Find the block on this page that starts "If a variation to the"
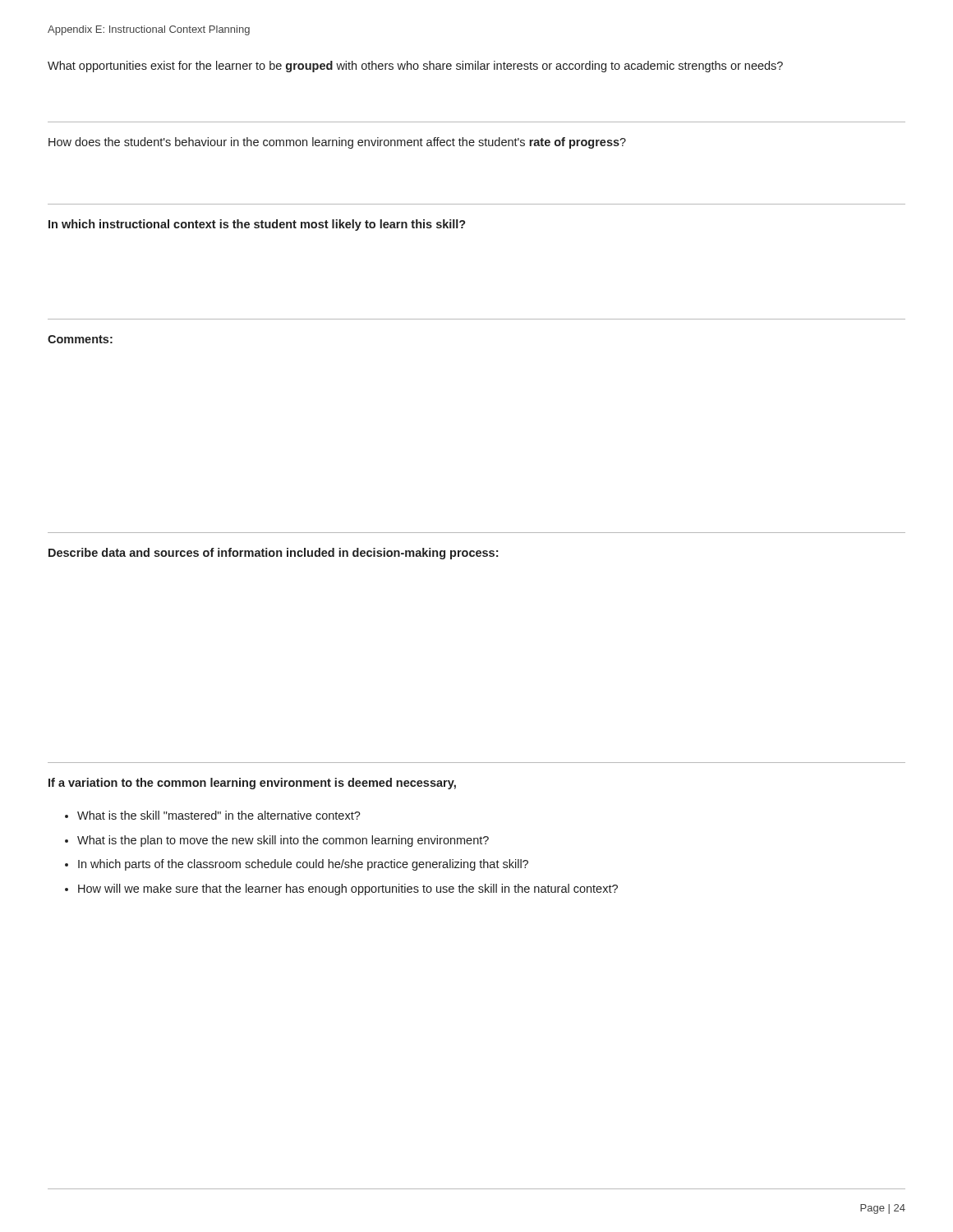Image resolution: width=953 pixels, height=1232 pixels. click(476, 836)
